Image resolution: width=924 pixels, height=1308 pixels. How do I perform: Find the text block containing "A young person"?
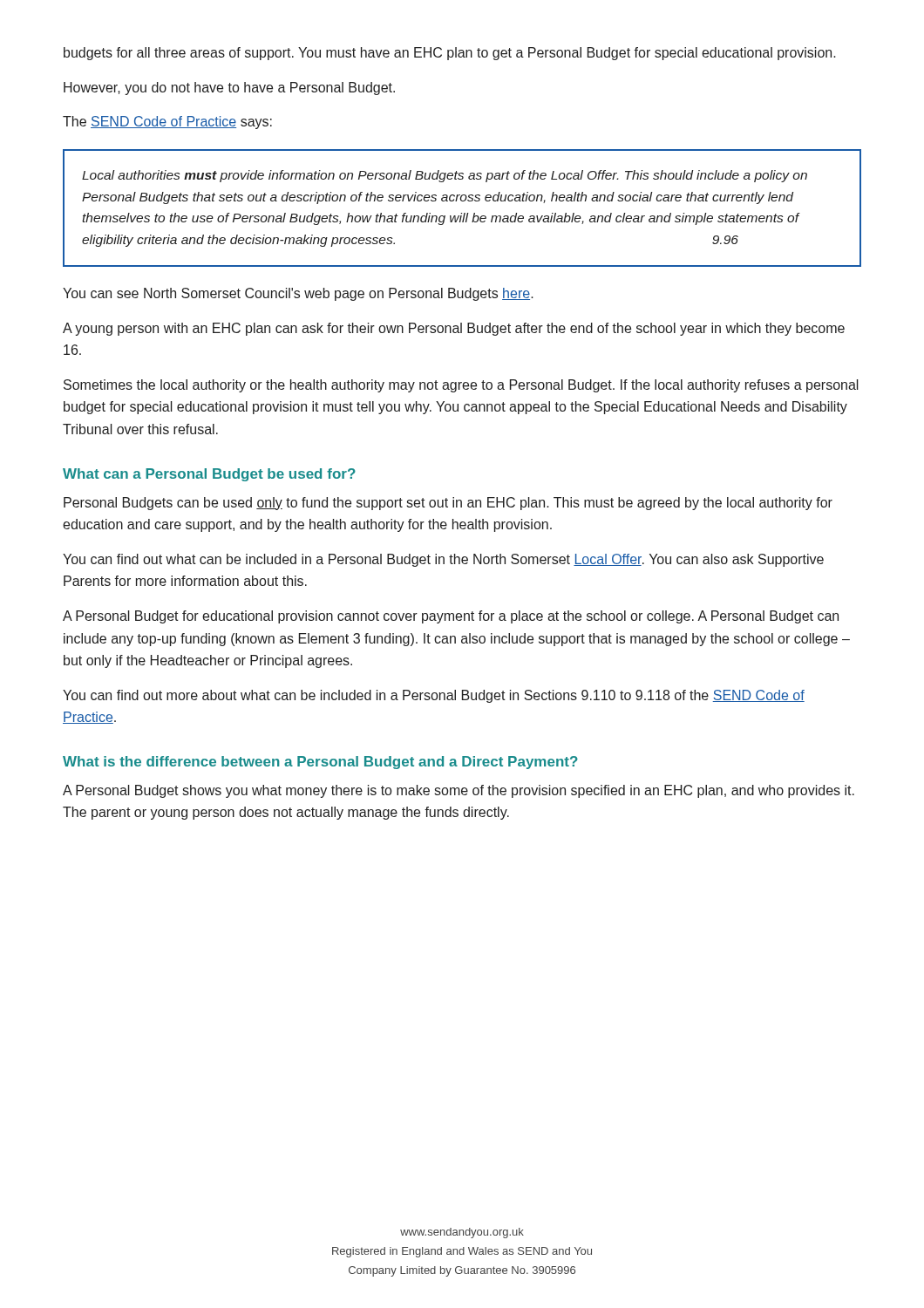[x=454, y=339]
